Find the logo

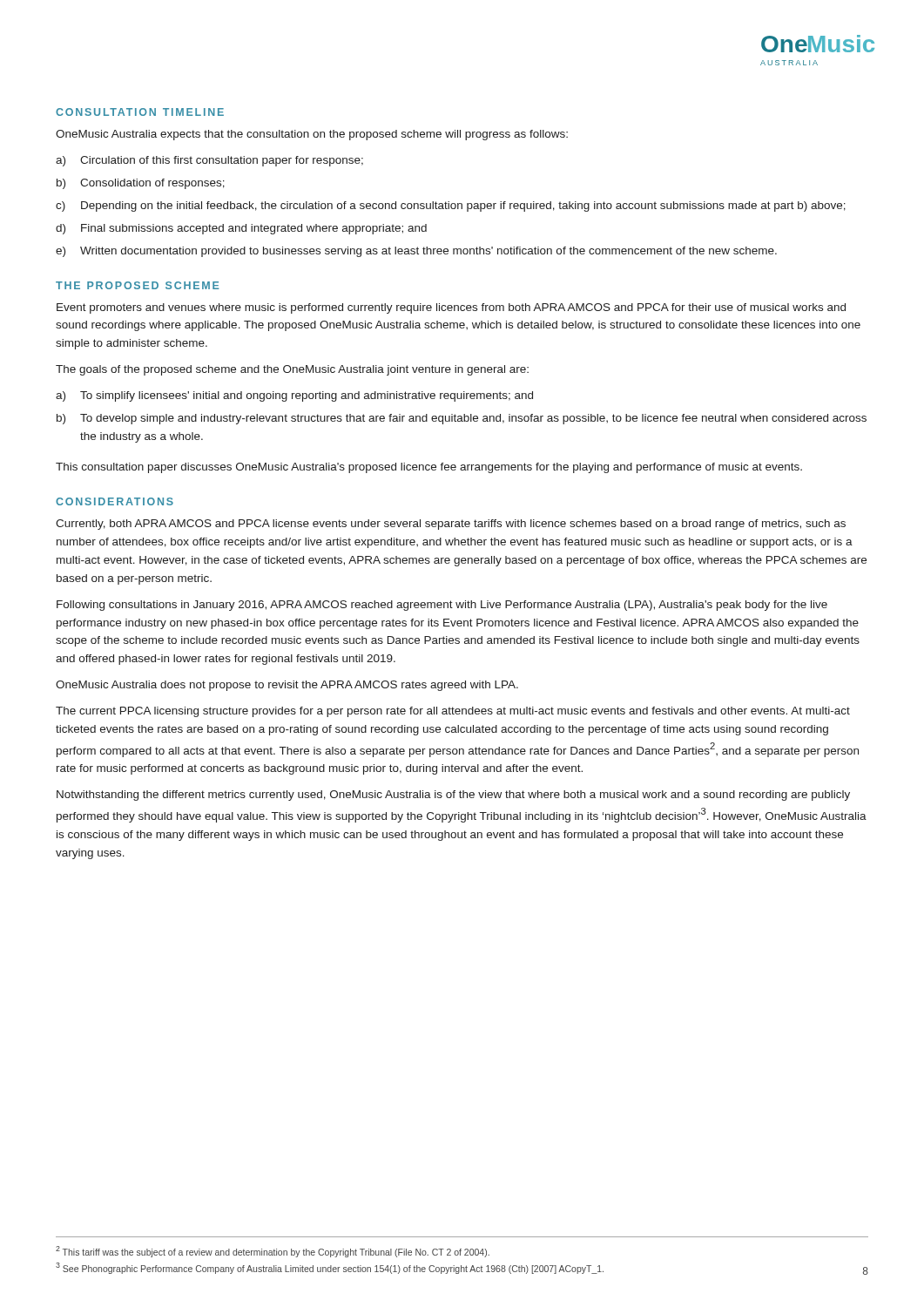click(x=821, y=48)
